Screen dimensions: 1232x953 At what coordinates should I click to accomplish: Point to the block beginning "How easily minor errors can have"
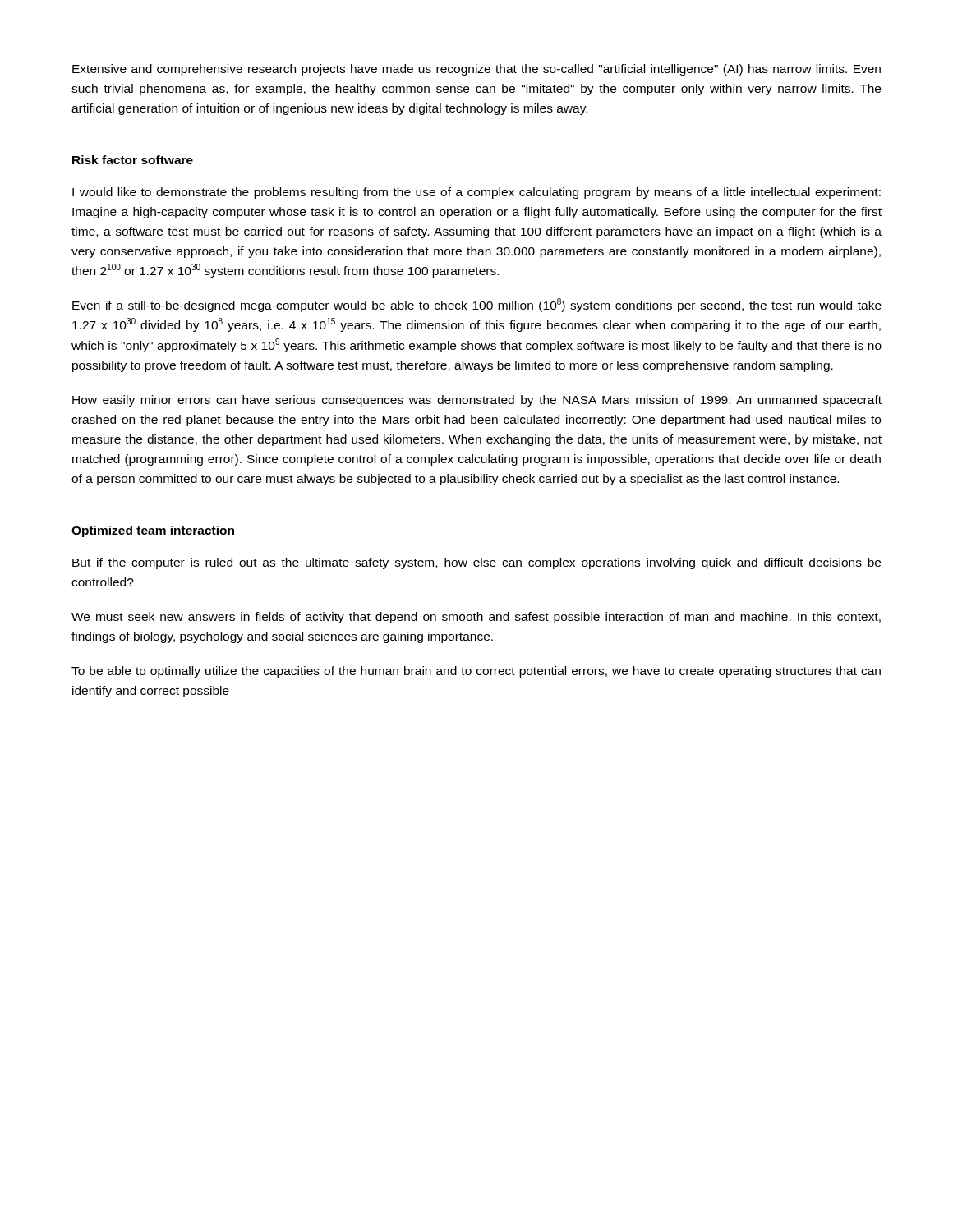476,439
